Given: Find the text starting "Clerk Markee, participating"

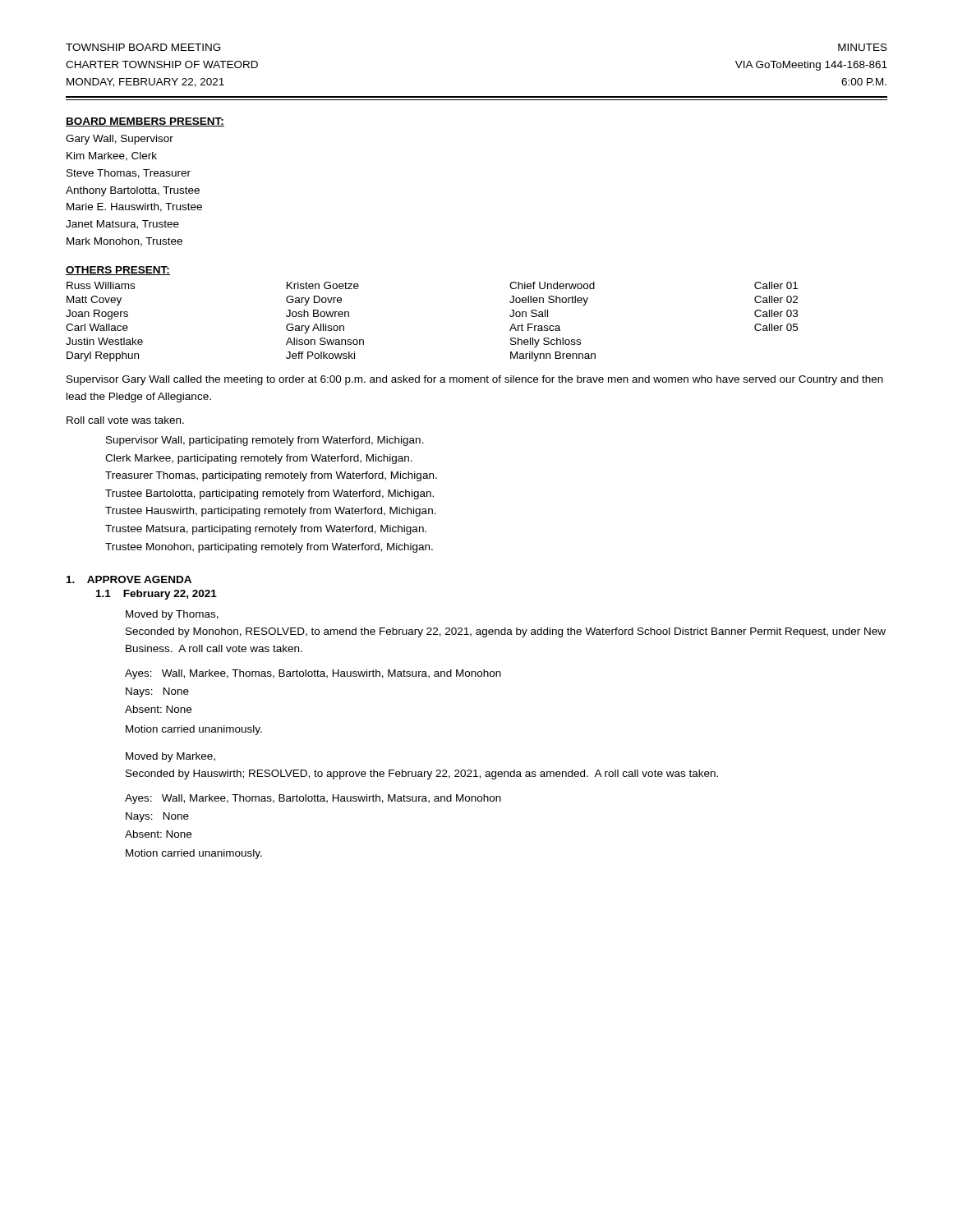Looking at the screenshot, I should (x=259, y=458).
